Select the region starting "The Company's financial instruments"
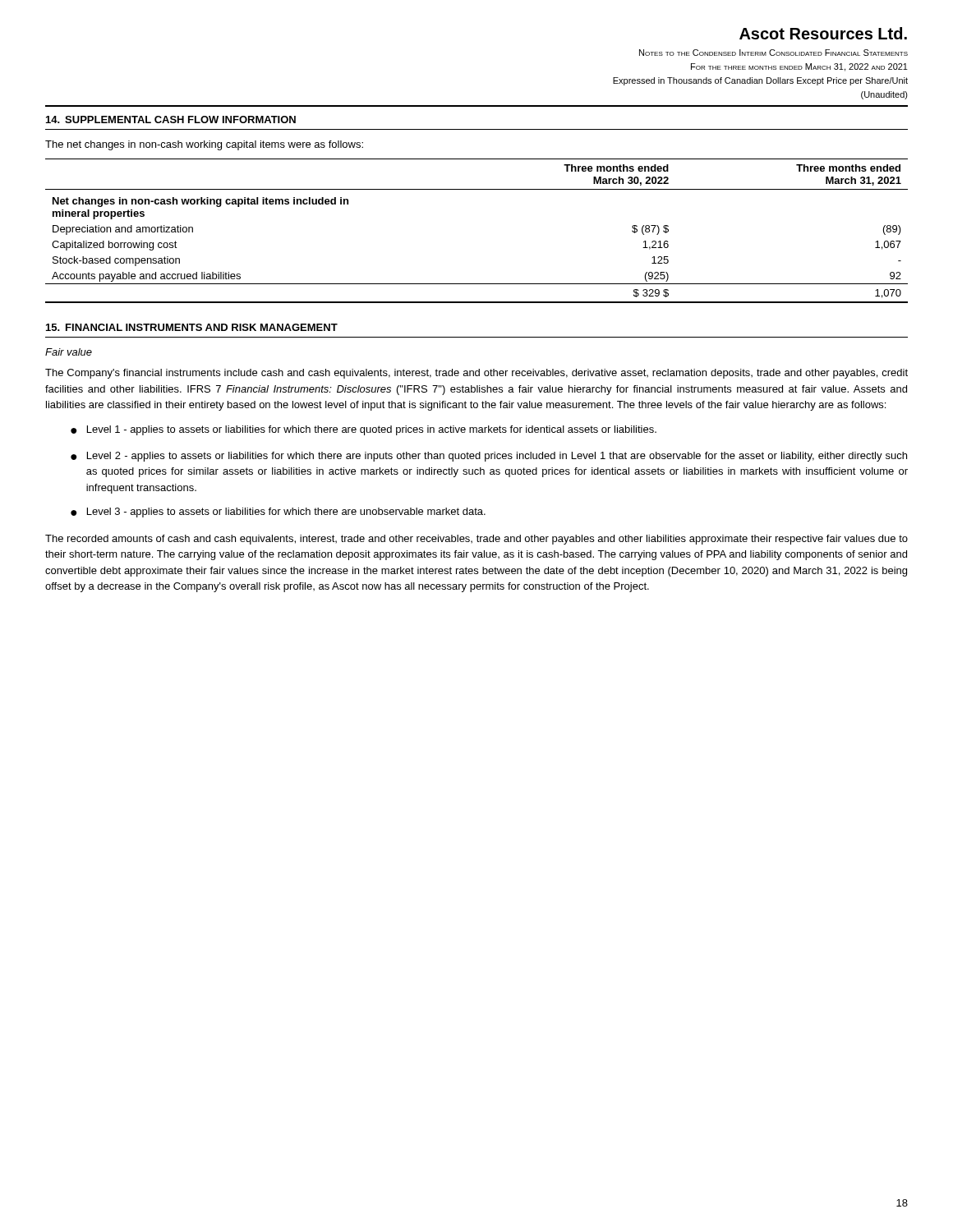 pos(476,388)
